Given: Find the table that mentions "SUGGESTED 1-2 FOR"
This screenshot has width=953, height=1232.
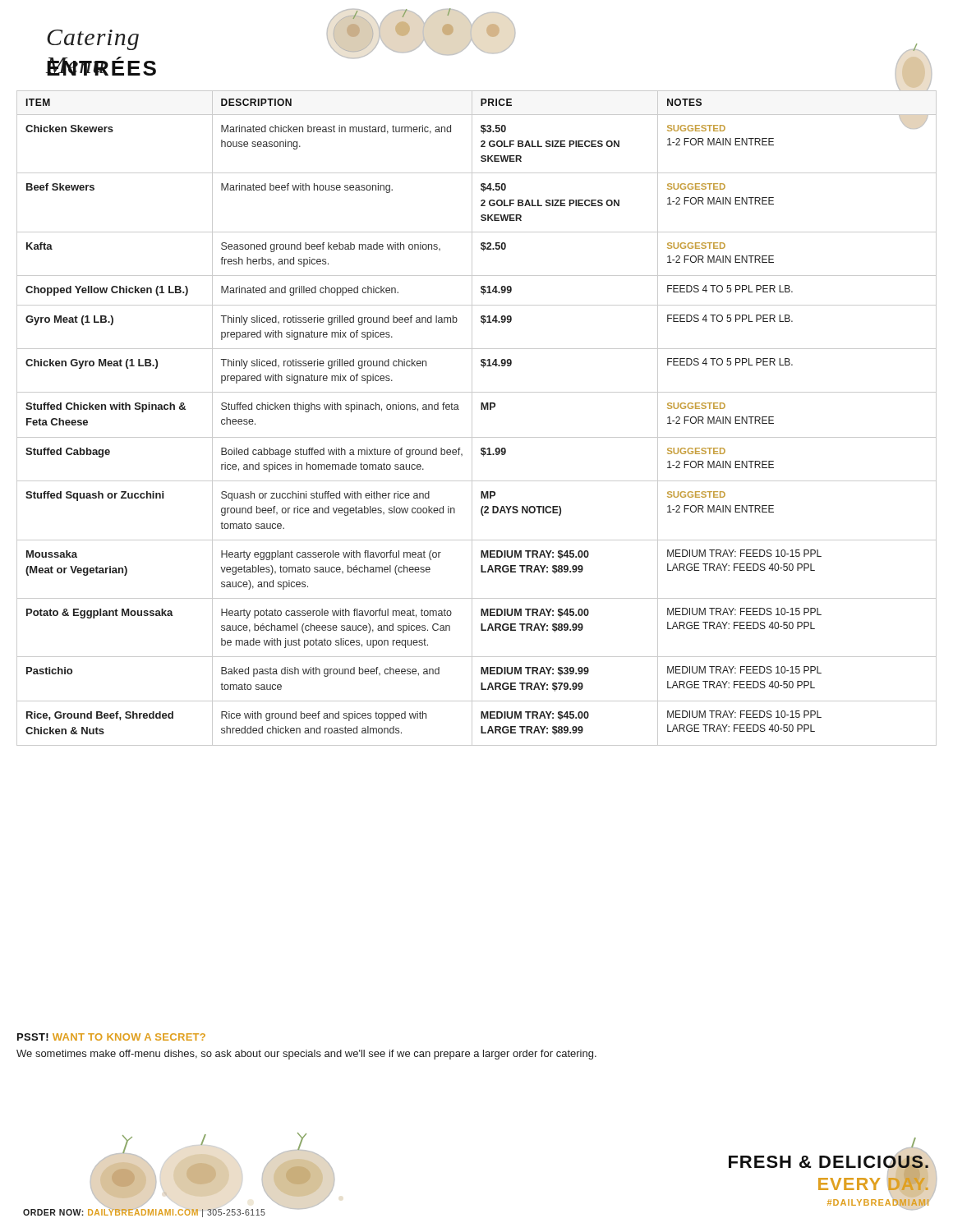Looking at the screenshot, I should [x=476, y=418].
